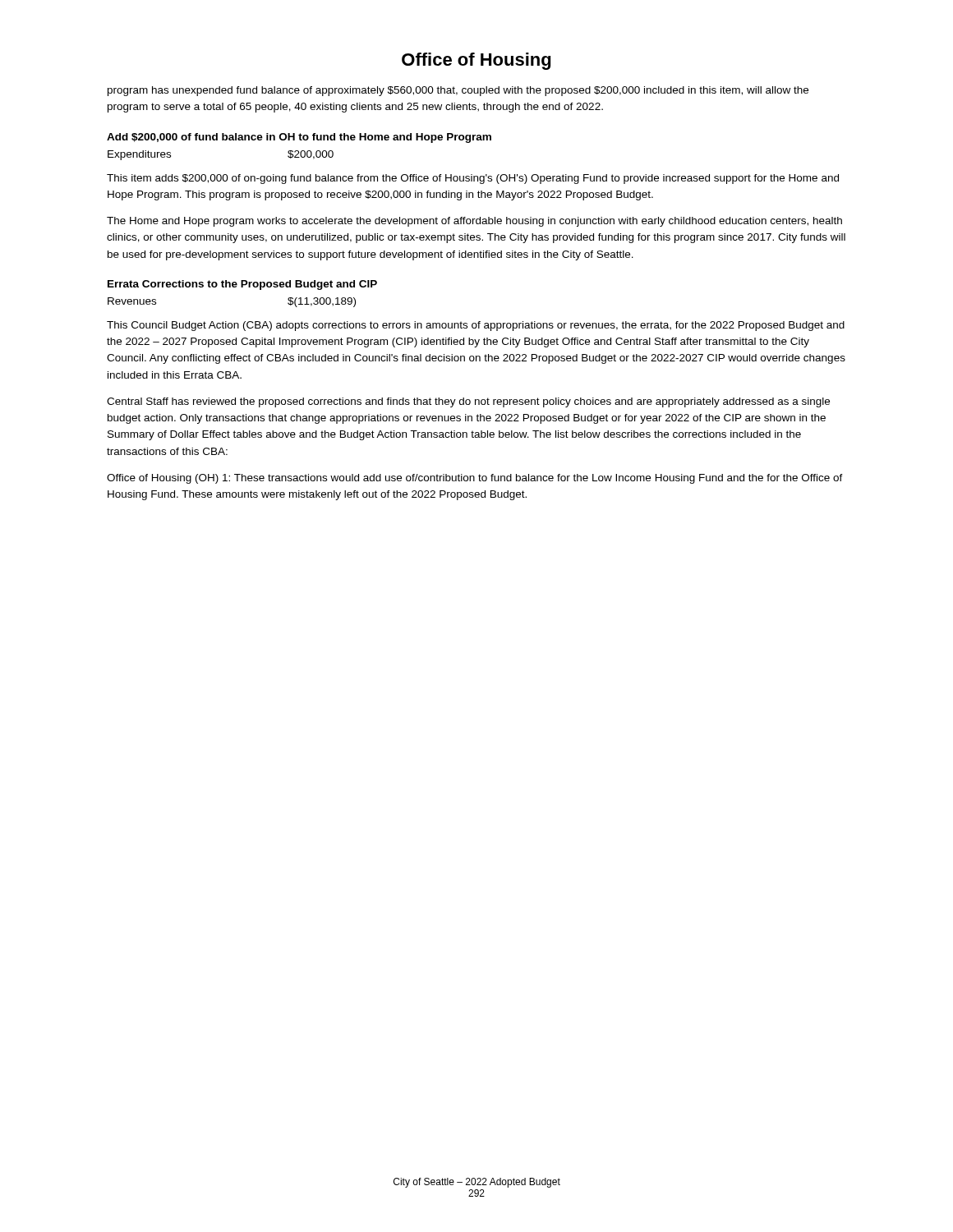Point to the text starting "Office of Housing (OH)"

pos(475,486)
